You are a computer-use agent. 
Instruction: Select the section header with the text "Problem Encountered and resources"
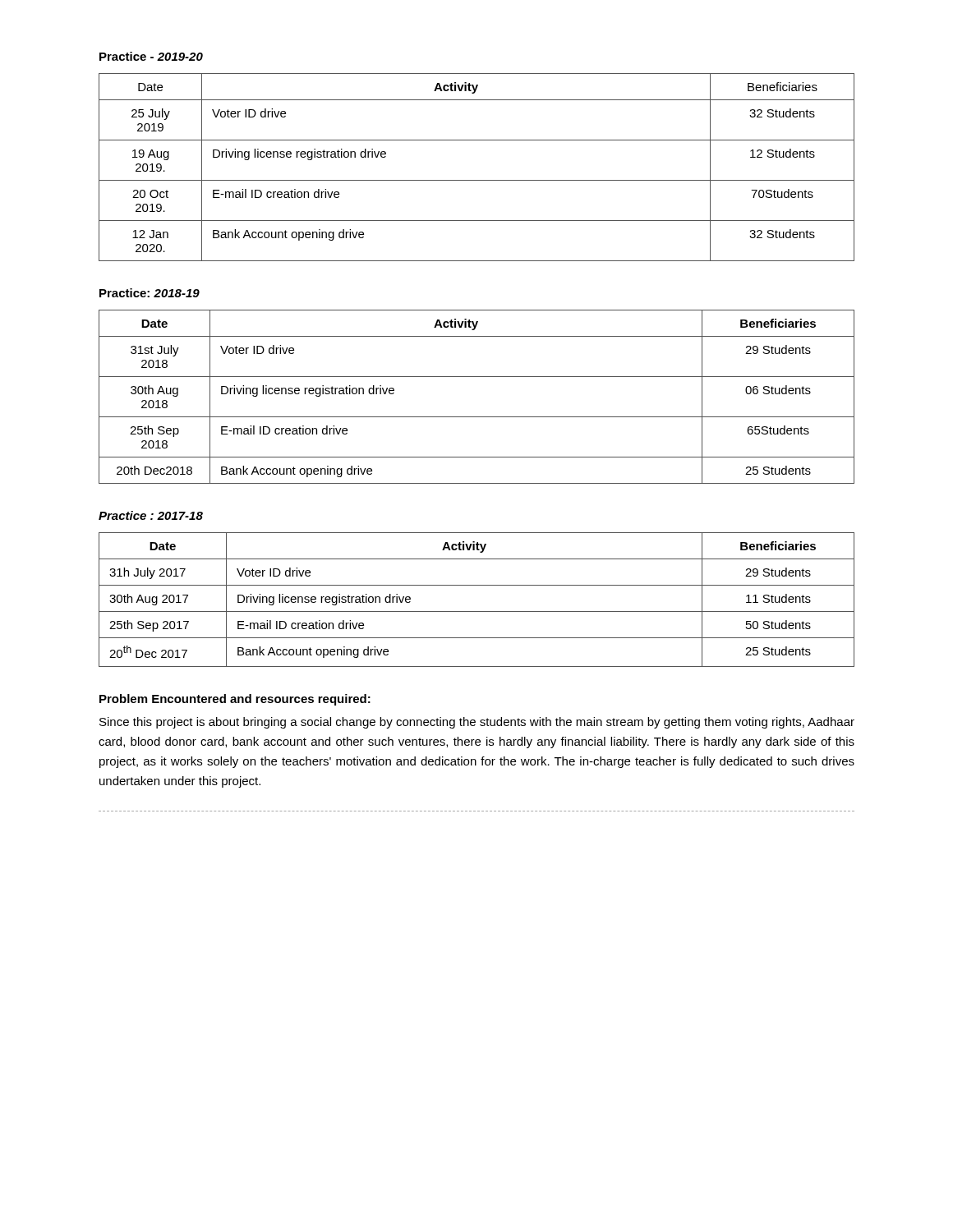(235, 699)
